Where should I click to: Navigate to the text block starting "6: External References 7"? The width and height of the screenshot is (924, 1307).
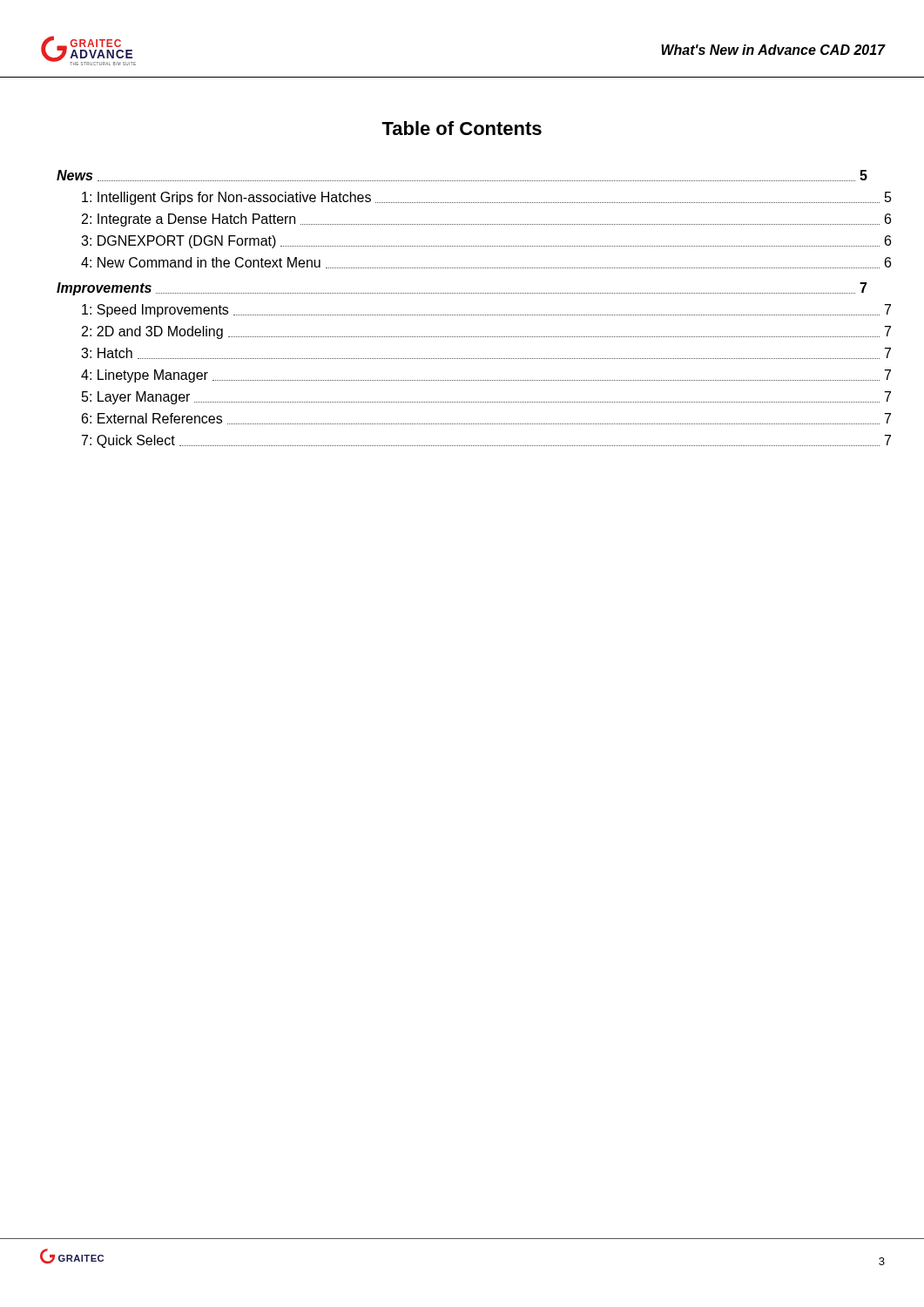pyautogui.click(x=486, y=419)
